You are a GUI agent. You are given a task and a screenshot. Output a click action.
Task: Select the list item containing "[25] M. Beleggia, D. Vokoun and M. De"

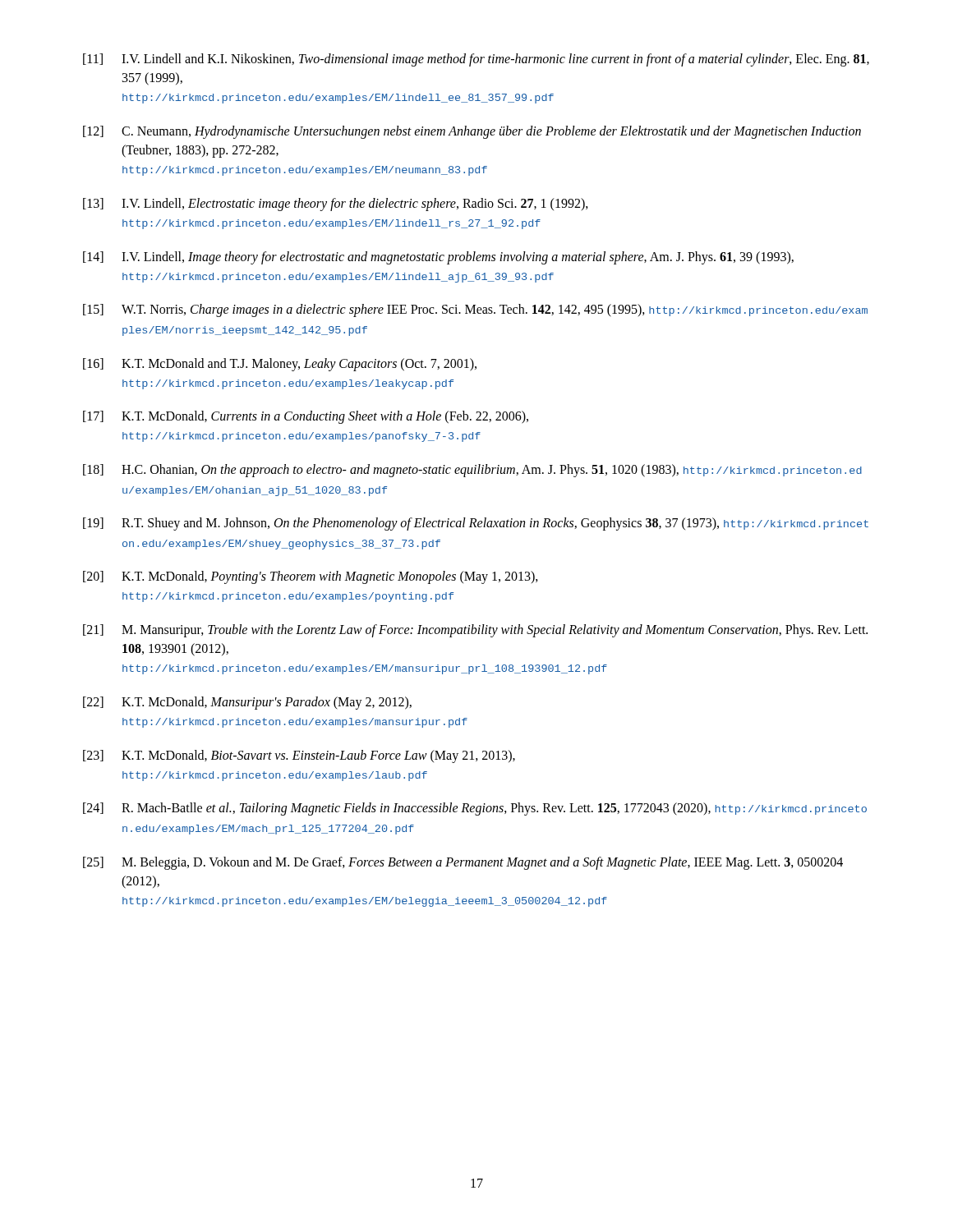463,863
